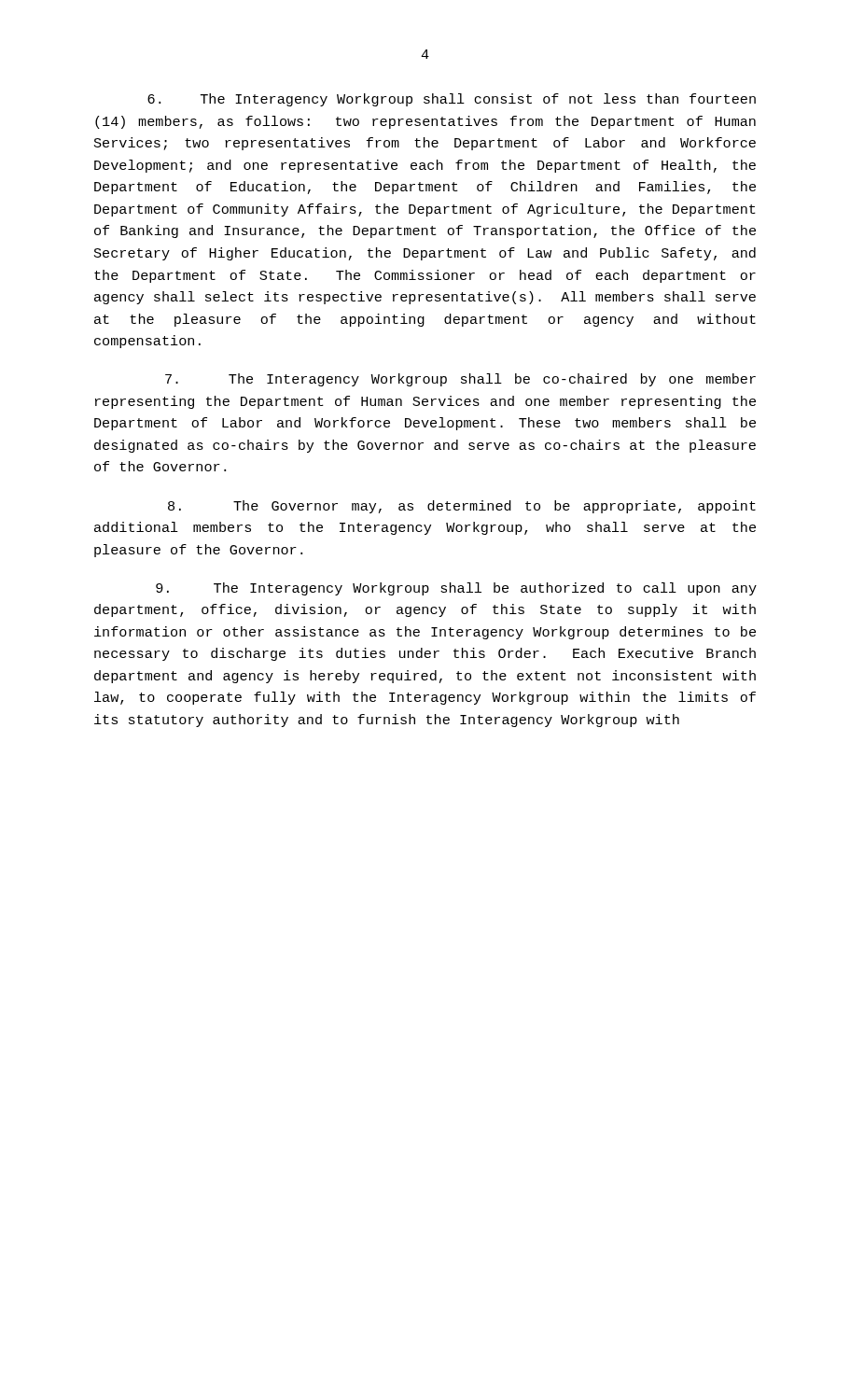
Task: Select the element starting "6. The Interagency Workgroup shall"
Action: (425, 221)
